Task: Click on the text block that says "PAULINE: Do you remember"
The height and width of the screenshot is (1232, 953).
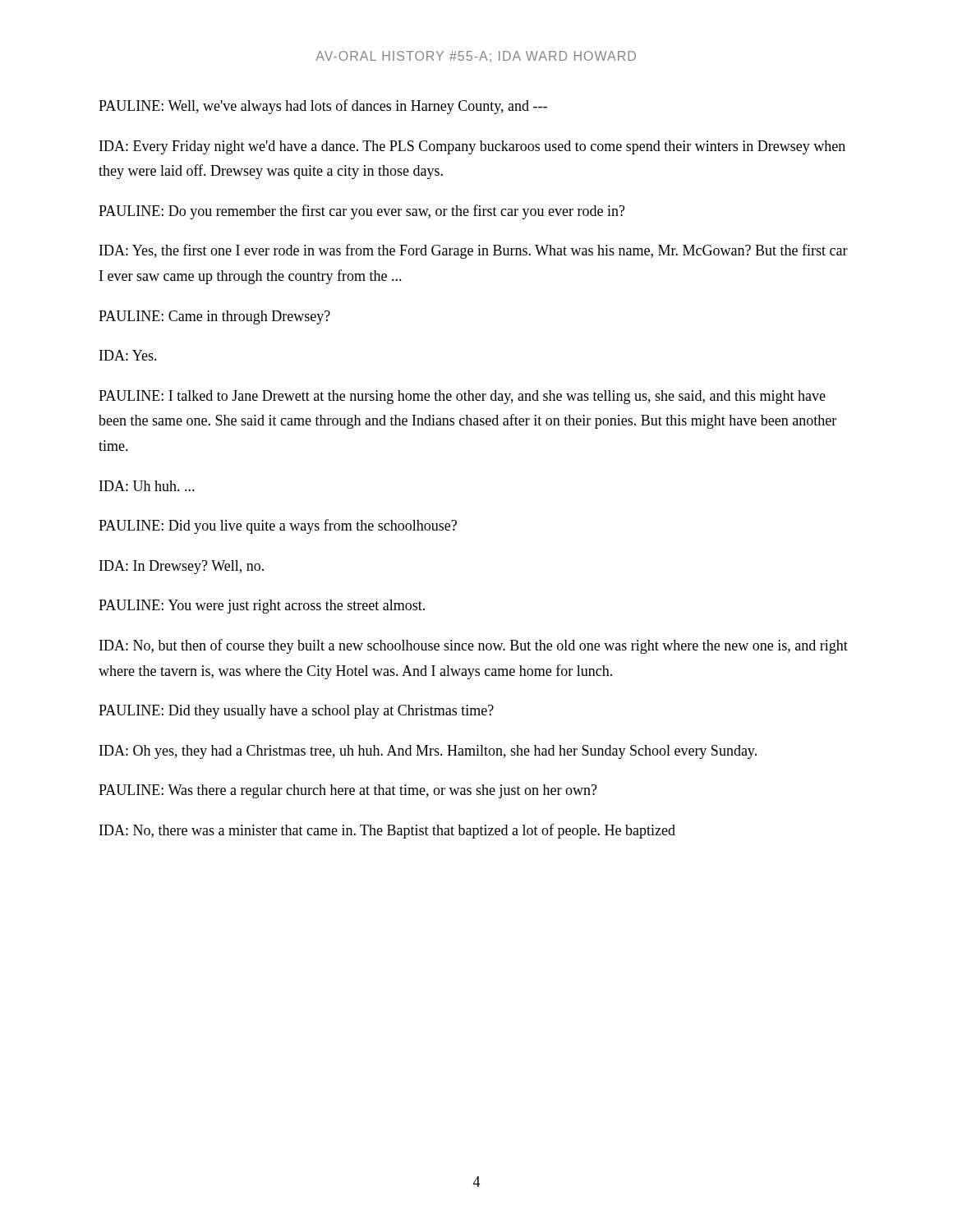Action: click(362, 211)
